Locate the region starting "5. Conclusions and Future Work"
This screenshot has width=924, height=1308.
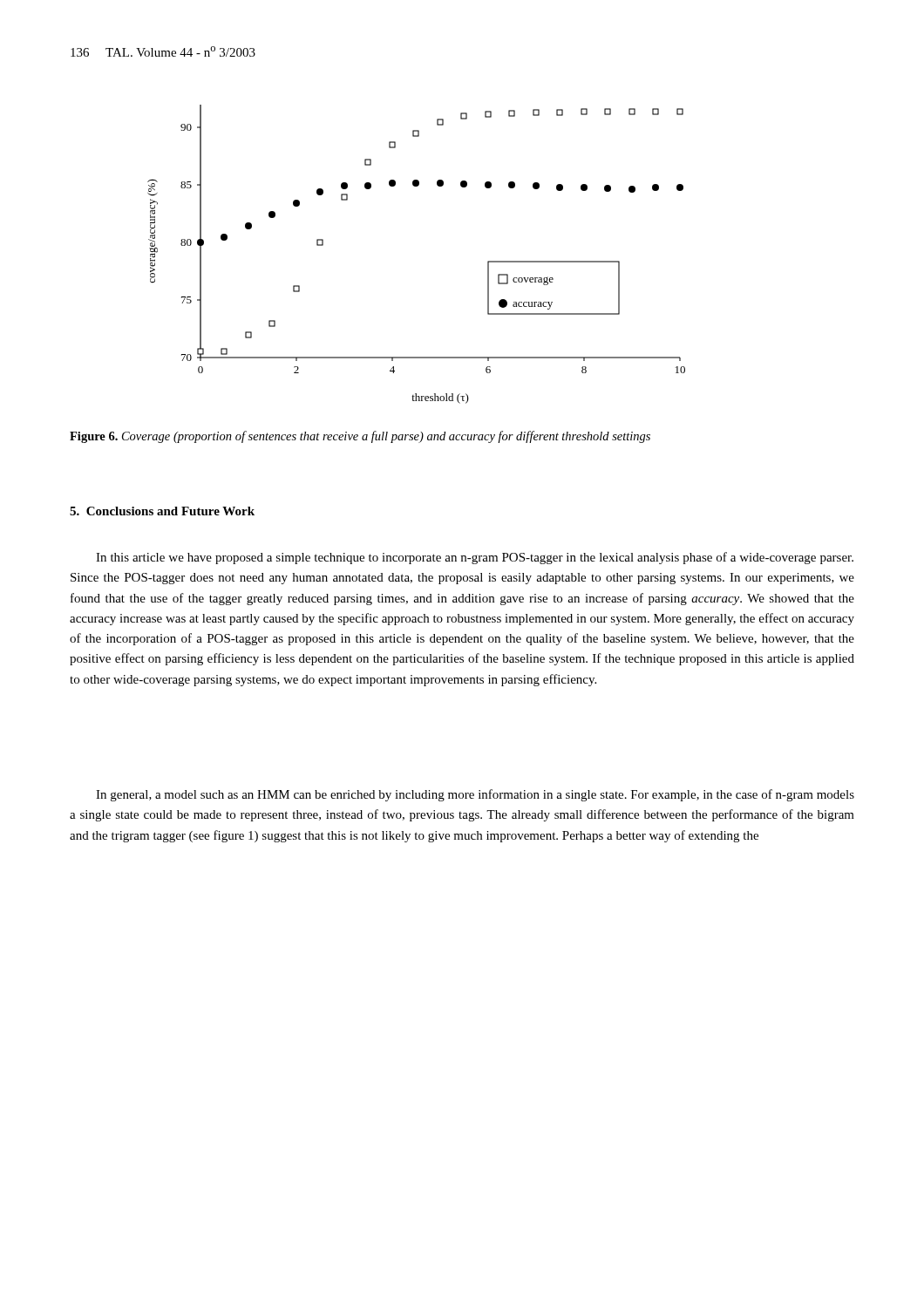[x=162, y=511]
